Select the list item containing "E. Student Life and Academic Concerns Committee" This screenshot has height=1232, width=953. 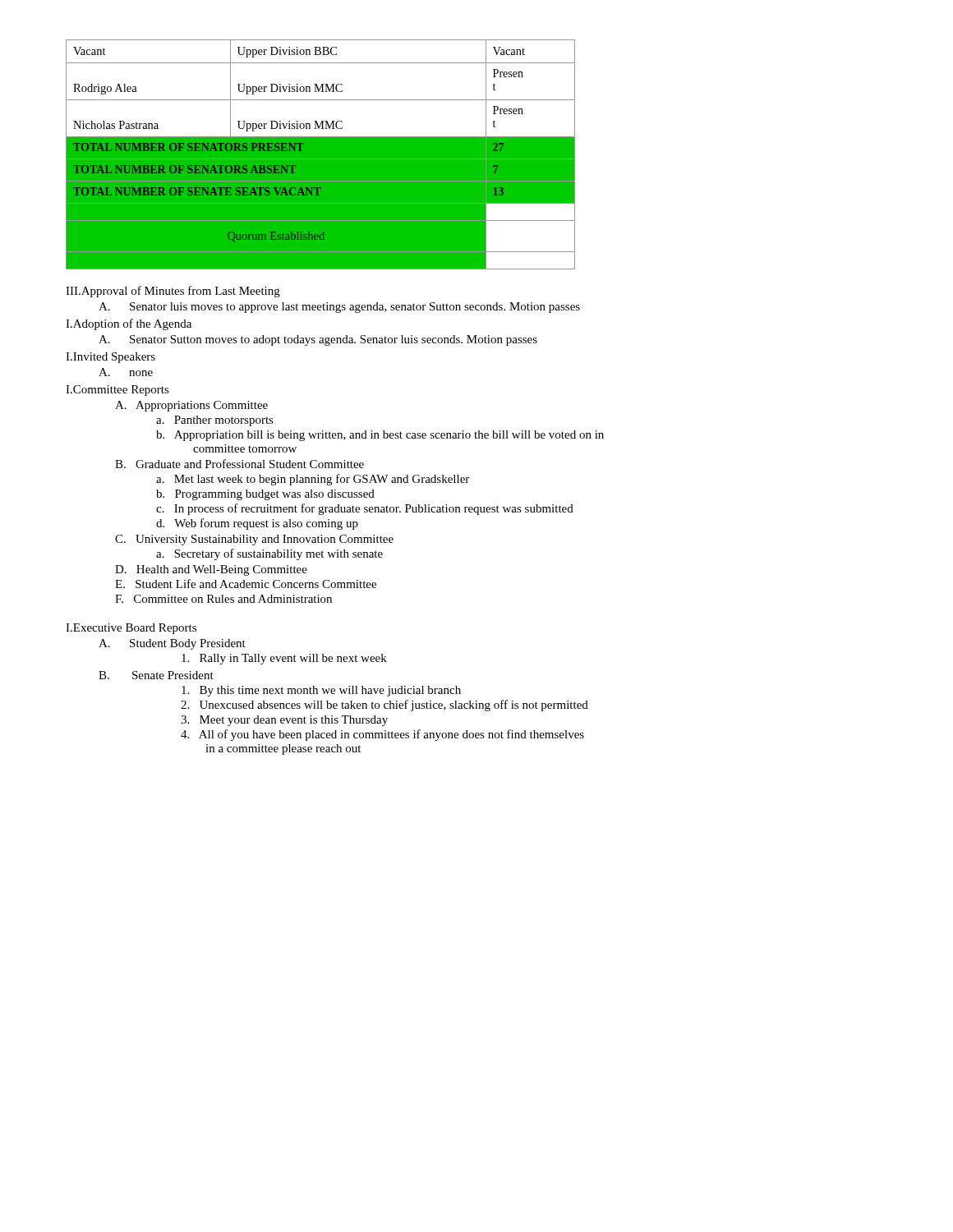point(246,584)
